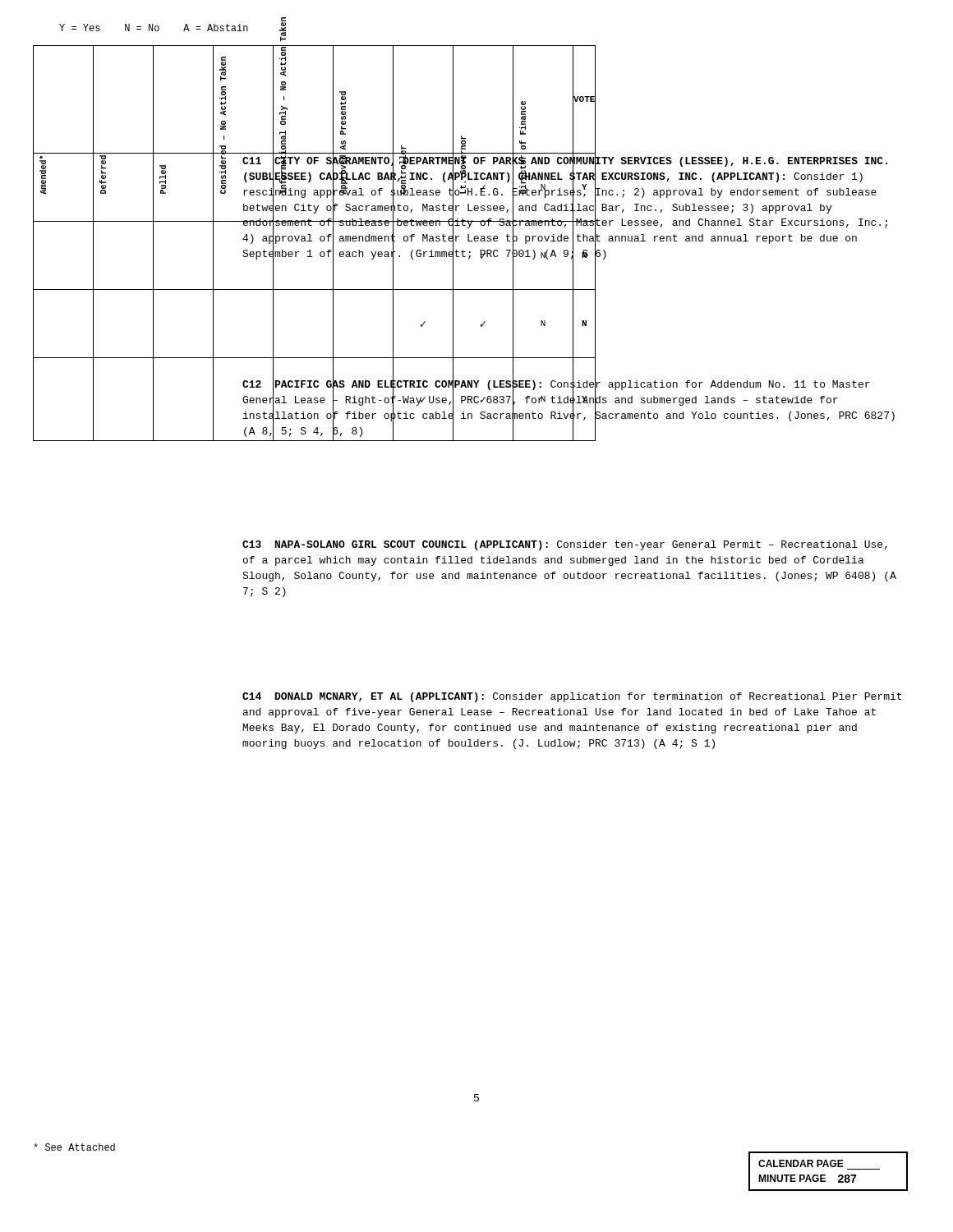Click on the footnote that says "See Attached"
This screenshot has width=953, height=1232.
tap(74, 1148)
